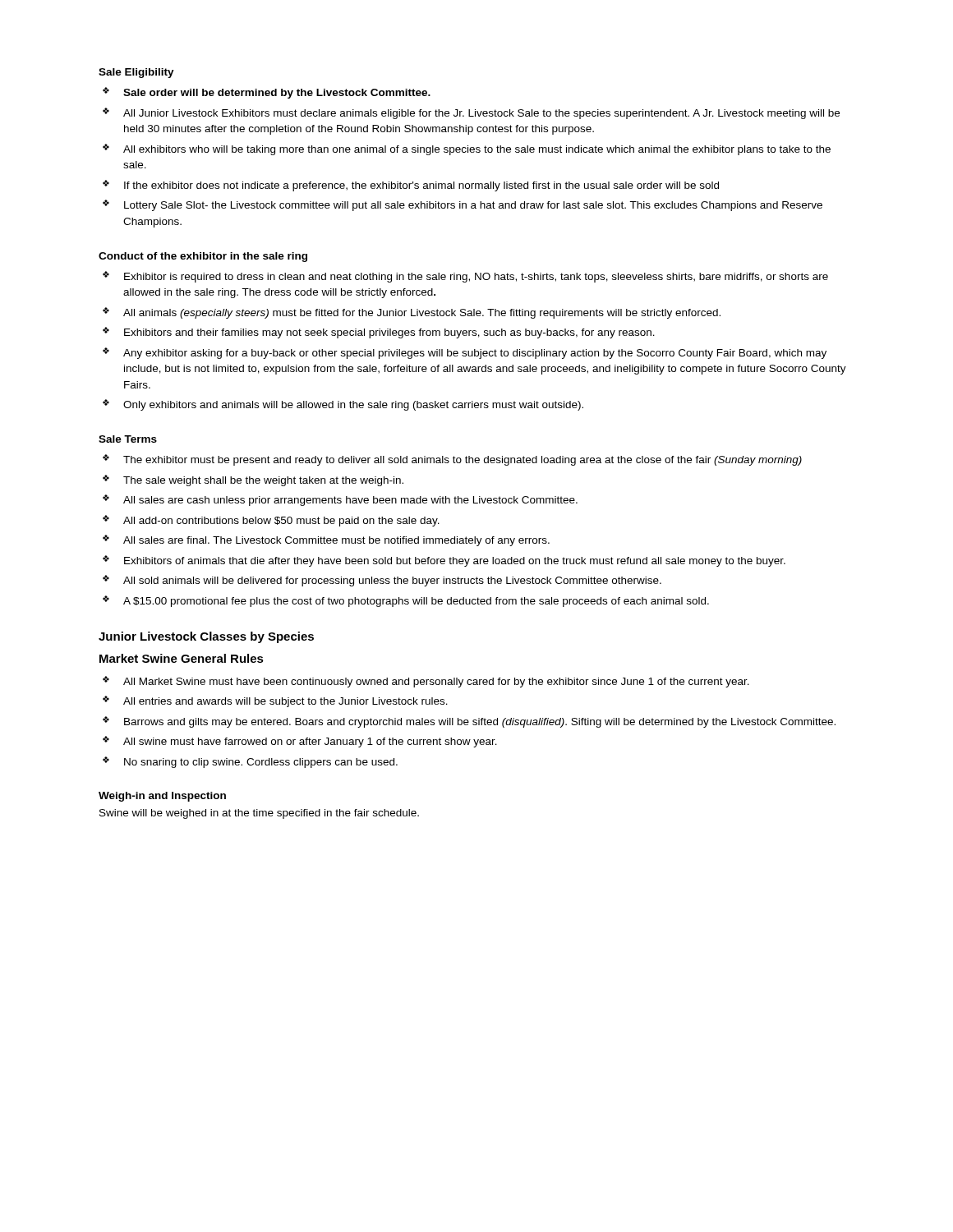The height and width of the screenshot is (1232, 953).
Task: Point to the block beginning "All exhibitors who"
Action: pos(477,157)
